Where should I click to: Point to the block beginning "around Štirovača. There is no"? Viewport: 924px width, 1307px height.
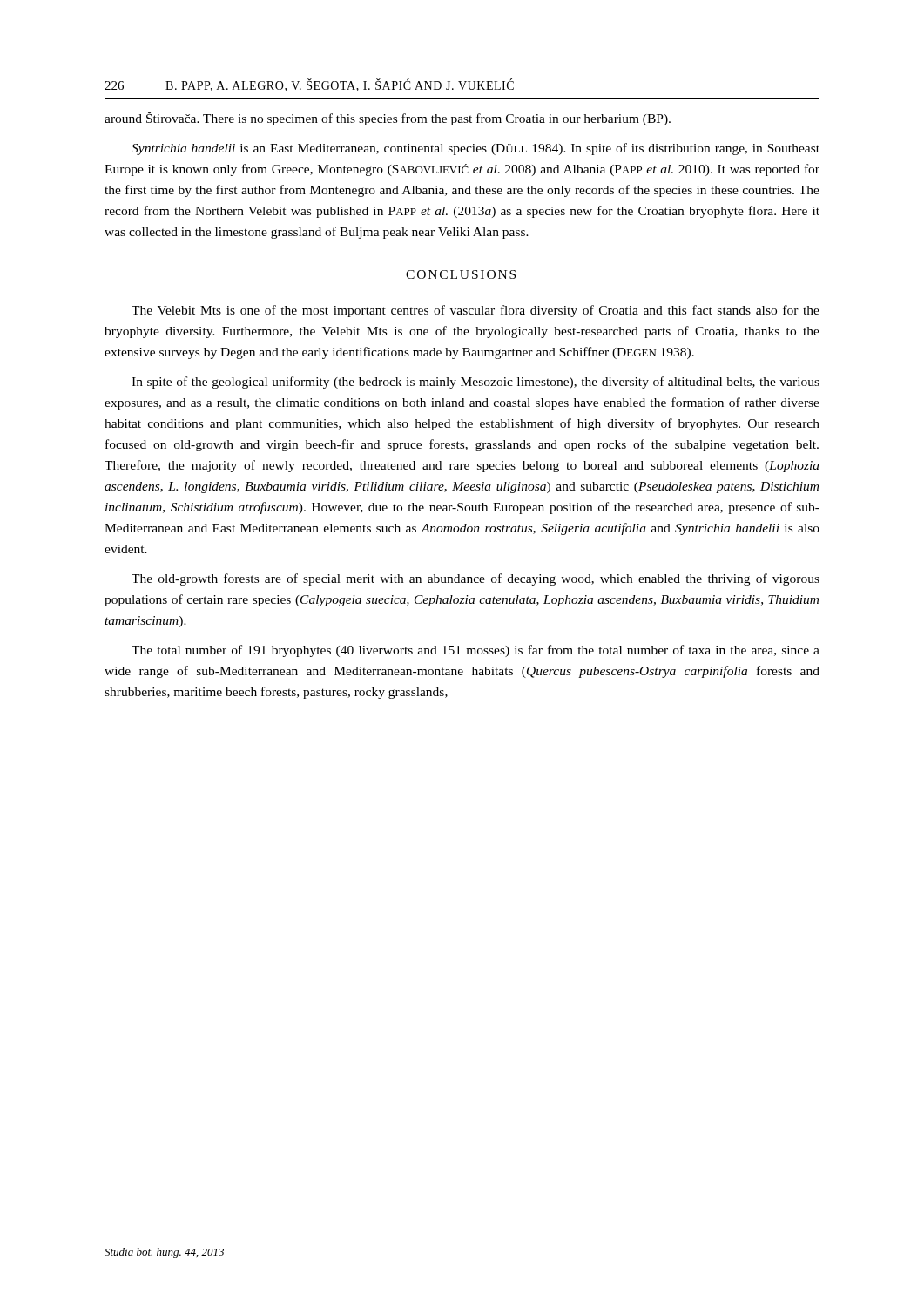coord(462,119)
